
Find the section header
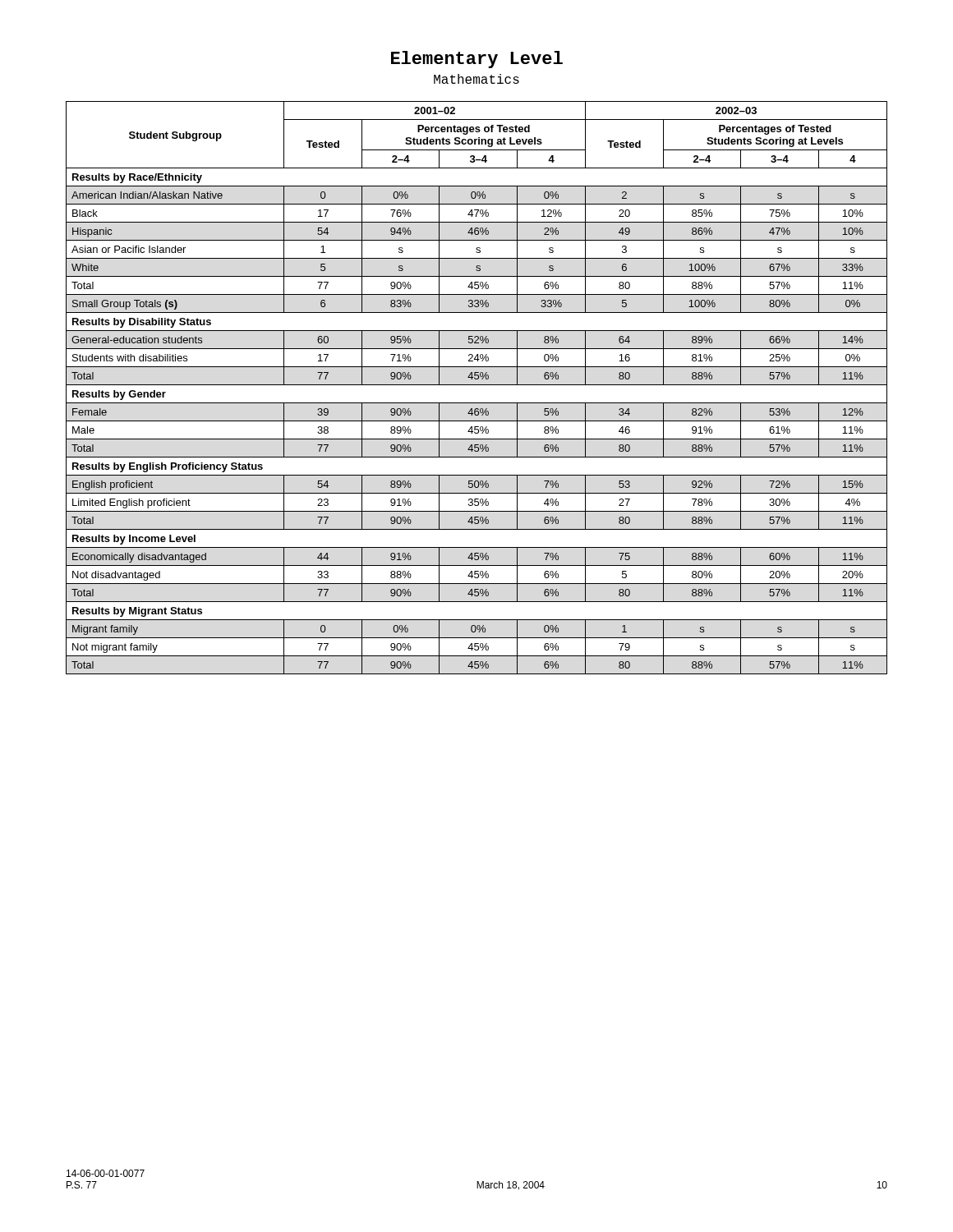(476, 80)
